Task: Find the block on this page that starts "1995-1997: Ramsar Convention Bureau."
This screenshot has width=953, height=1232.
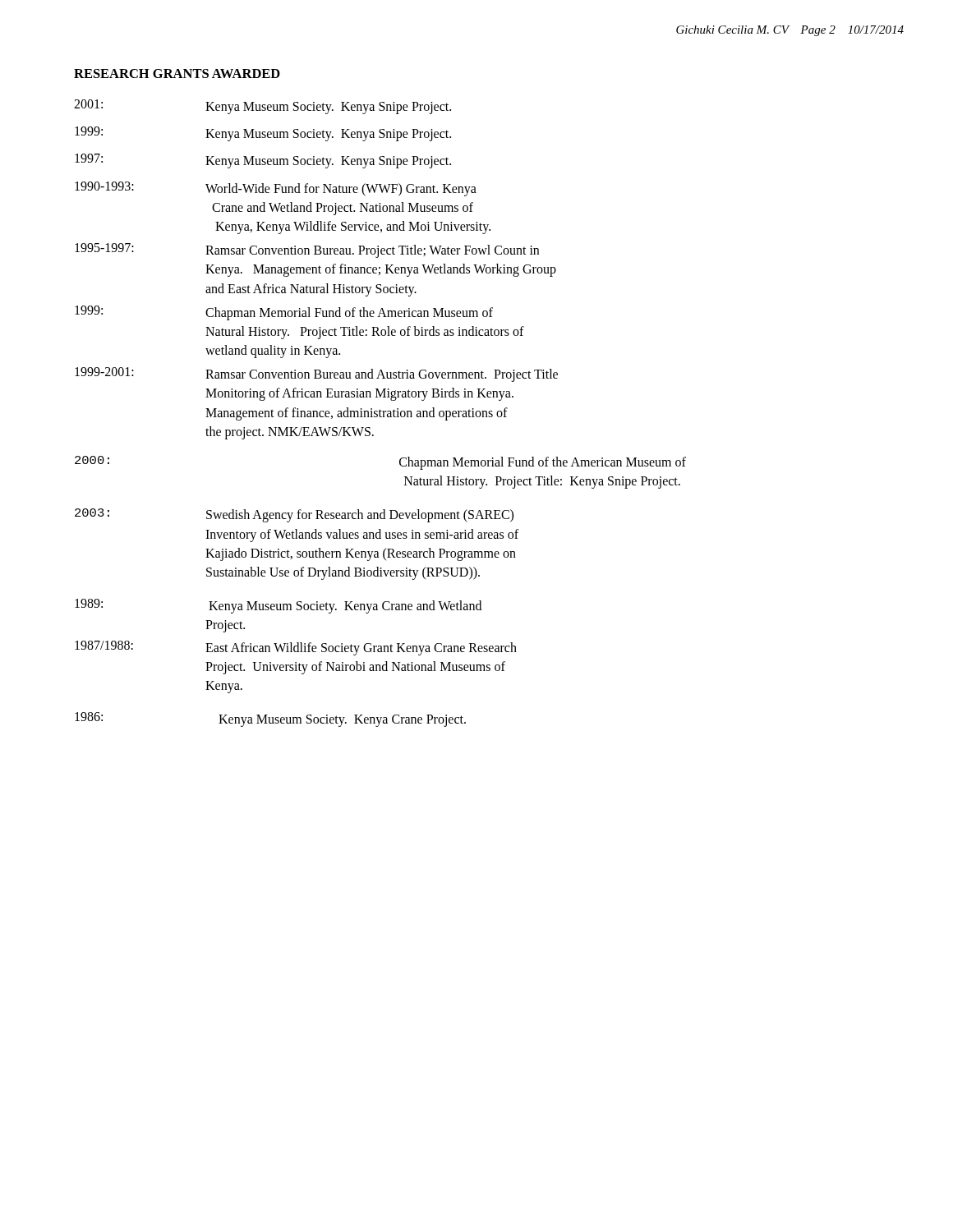Action: pyautogui.click(x=476, y=269)
